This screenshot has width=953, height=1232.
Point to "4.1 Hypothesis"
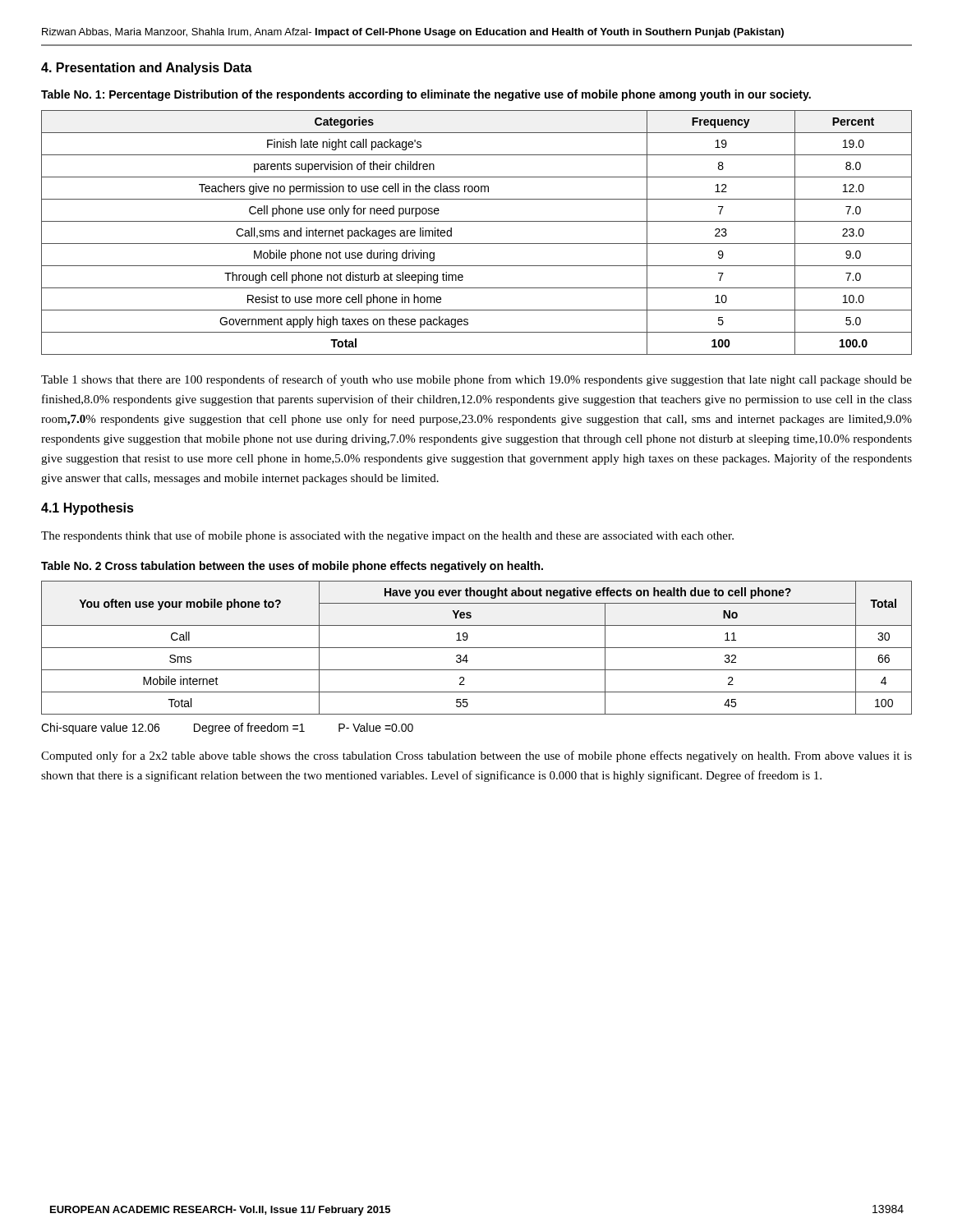tap(87, 508)
